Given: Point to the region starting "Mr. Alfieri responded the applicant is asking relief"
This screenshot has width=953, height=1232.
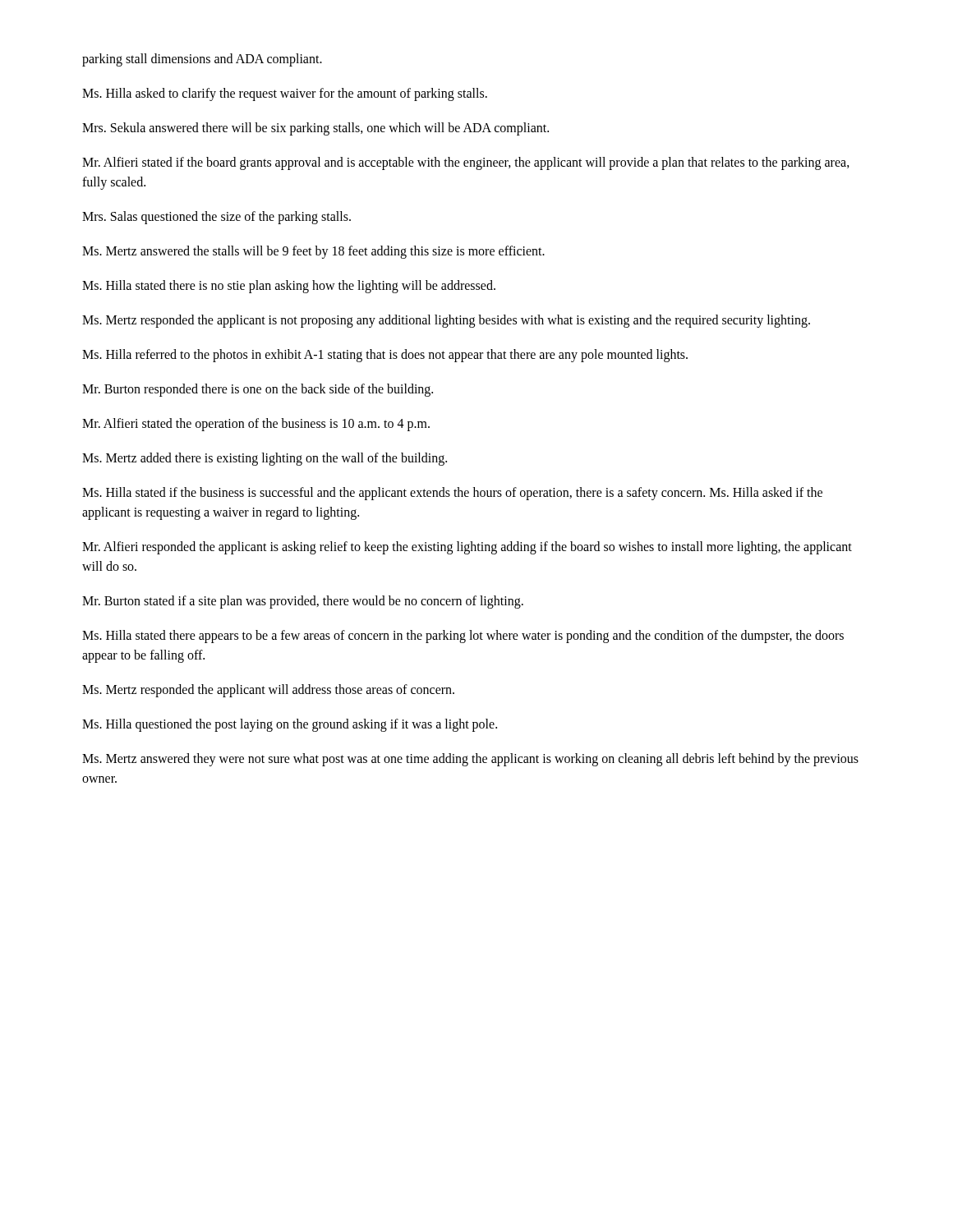Looking at the screenshot, I should 467,556.
